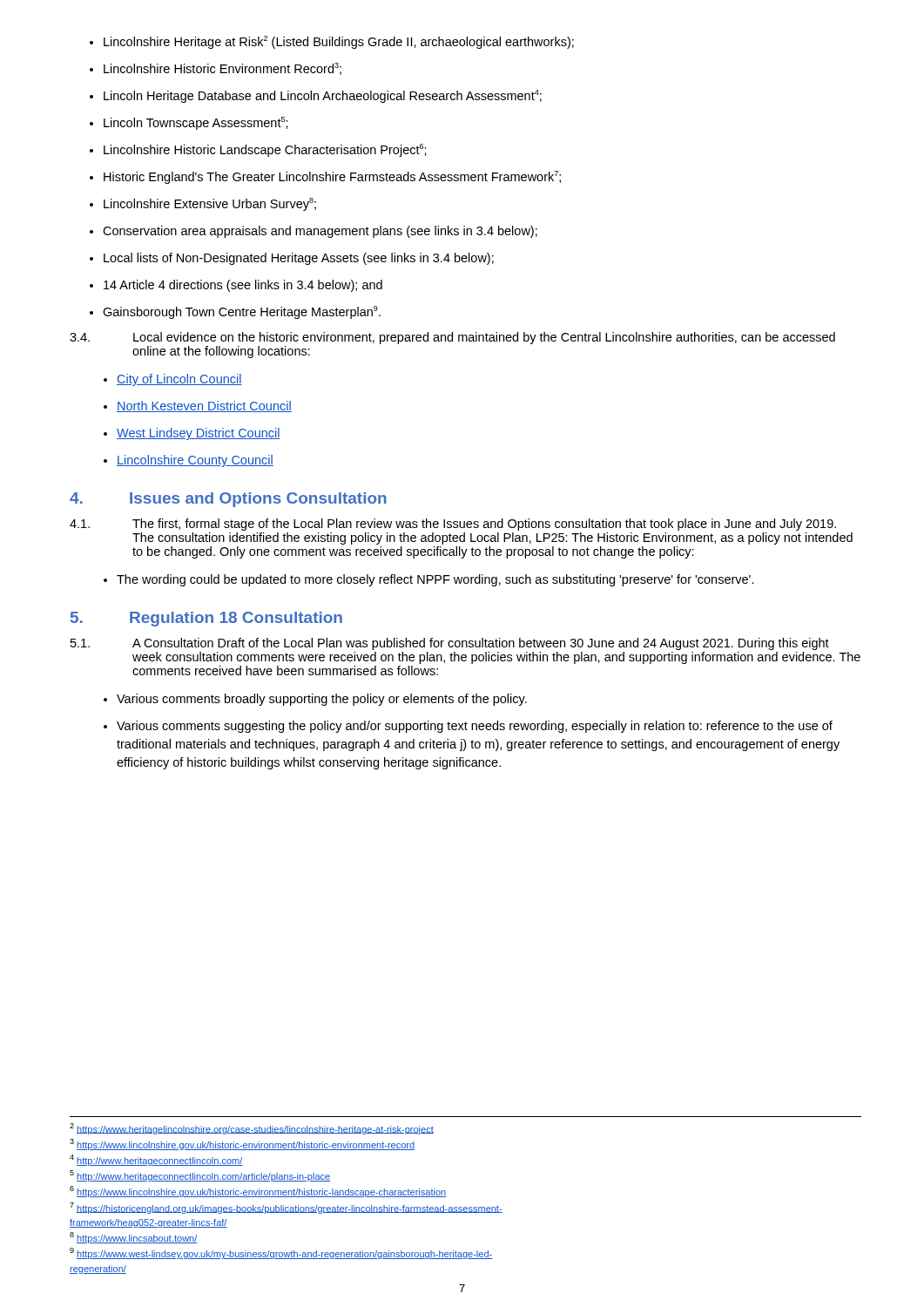The image size is (924, 1307).
Task: Where is the passage that starts "2 https://www.heritagelincolnshire.org/case-studies/lincolnshire-heritage-at-risk-project 3 https://www.lincolnshire.gov.uk/historic-environment/historic-environment-record 4 http://www.heritageconnectlincoln.com/ 5 http://www.heritageconnectlincoln.com/article/plans-in-place"?
Action: tap(465, 1198)
